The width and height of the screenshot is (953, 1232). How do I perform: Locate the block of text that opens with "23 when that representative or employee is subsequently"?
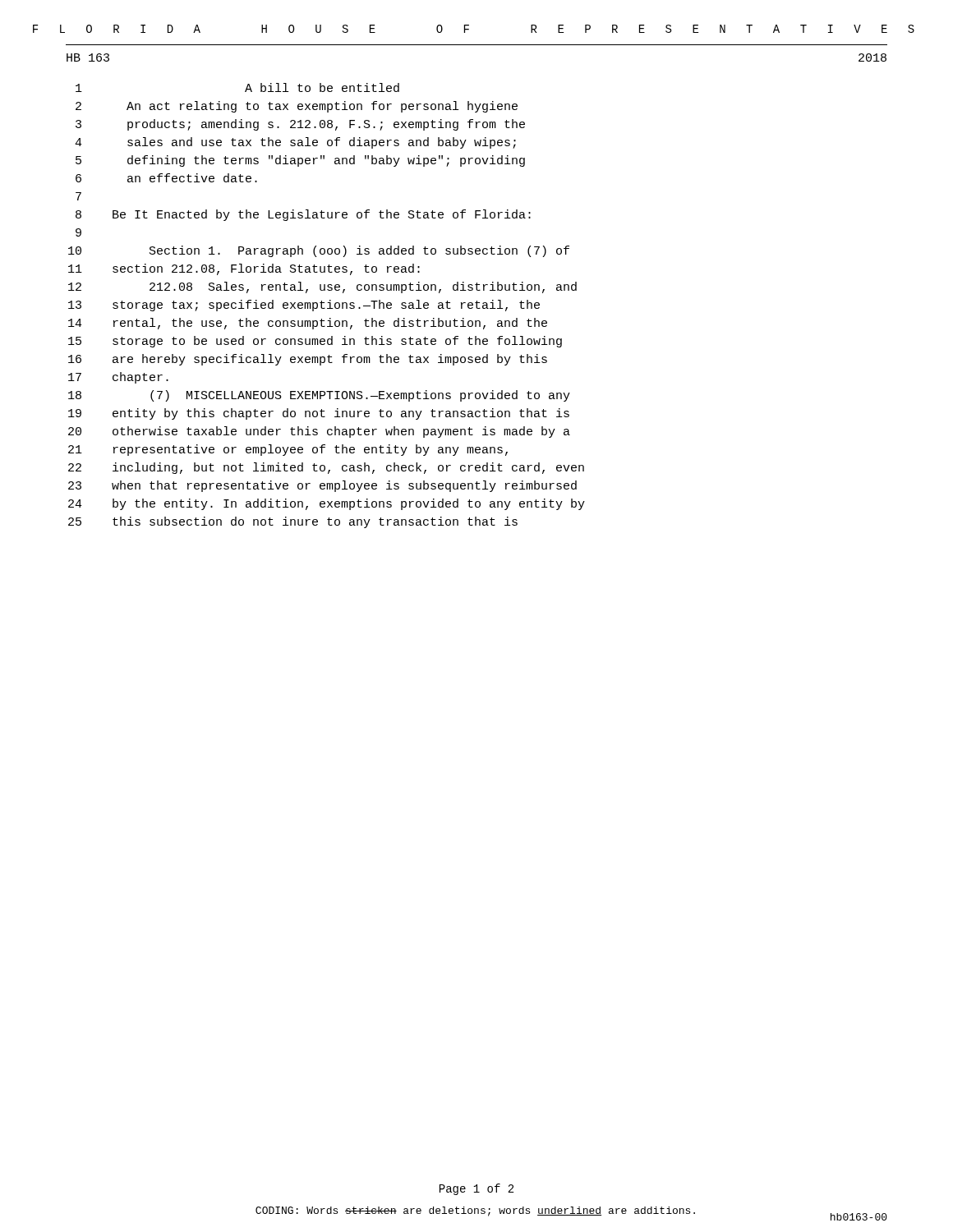point(322,489)
